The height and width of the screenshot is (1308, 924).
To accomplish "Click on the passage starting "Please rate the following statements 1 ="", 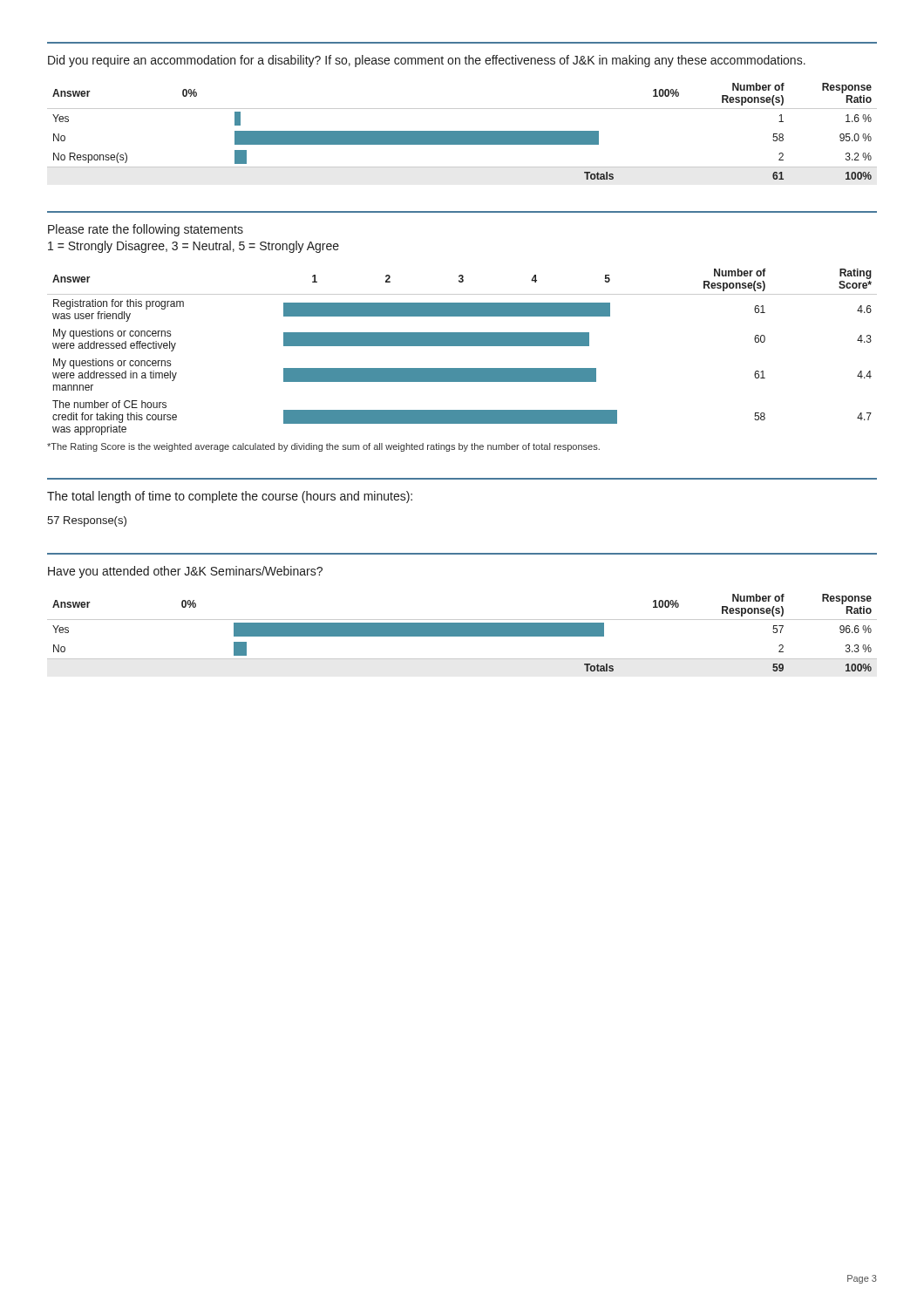I will point(193,238).
